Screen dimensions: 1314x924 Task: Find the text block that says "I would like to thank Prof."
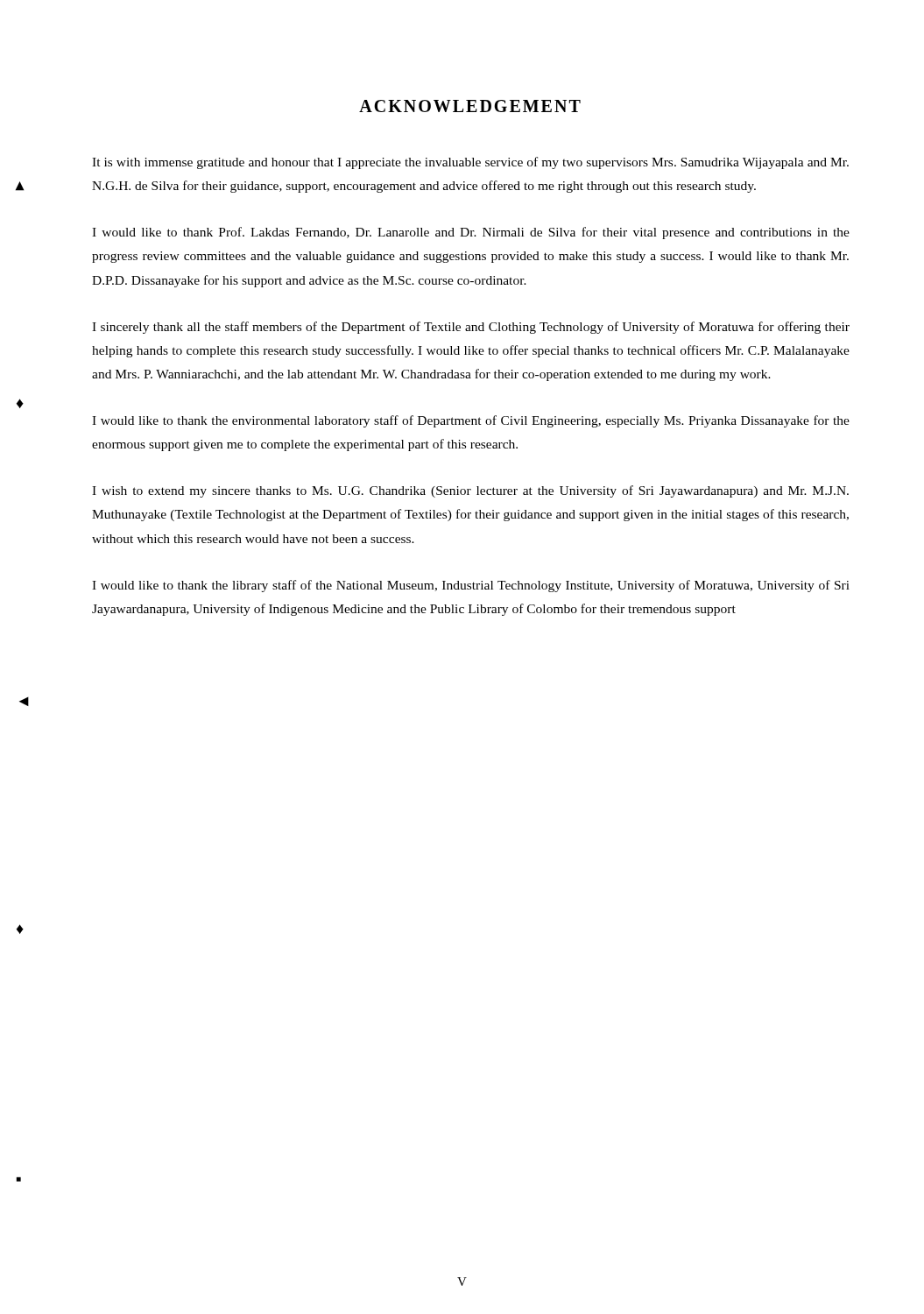point(471,256)
